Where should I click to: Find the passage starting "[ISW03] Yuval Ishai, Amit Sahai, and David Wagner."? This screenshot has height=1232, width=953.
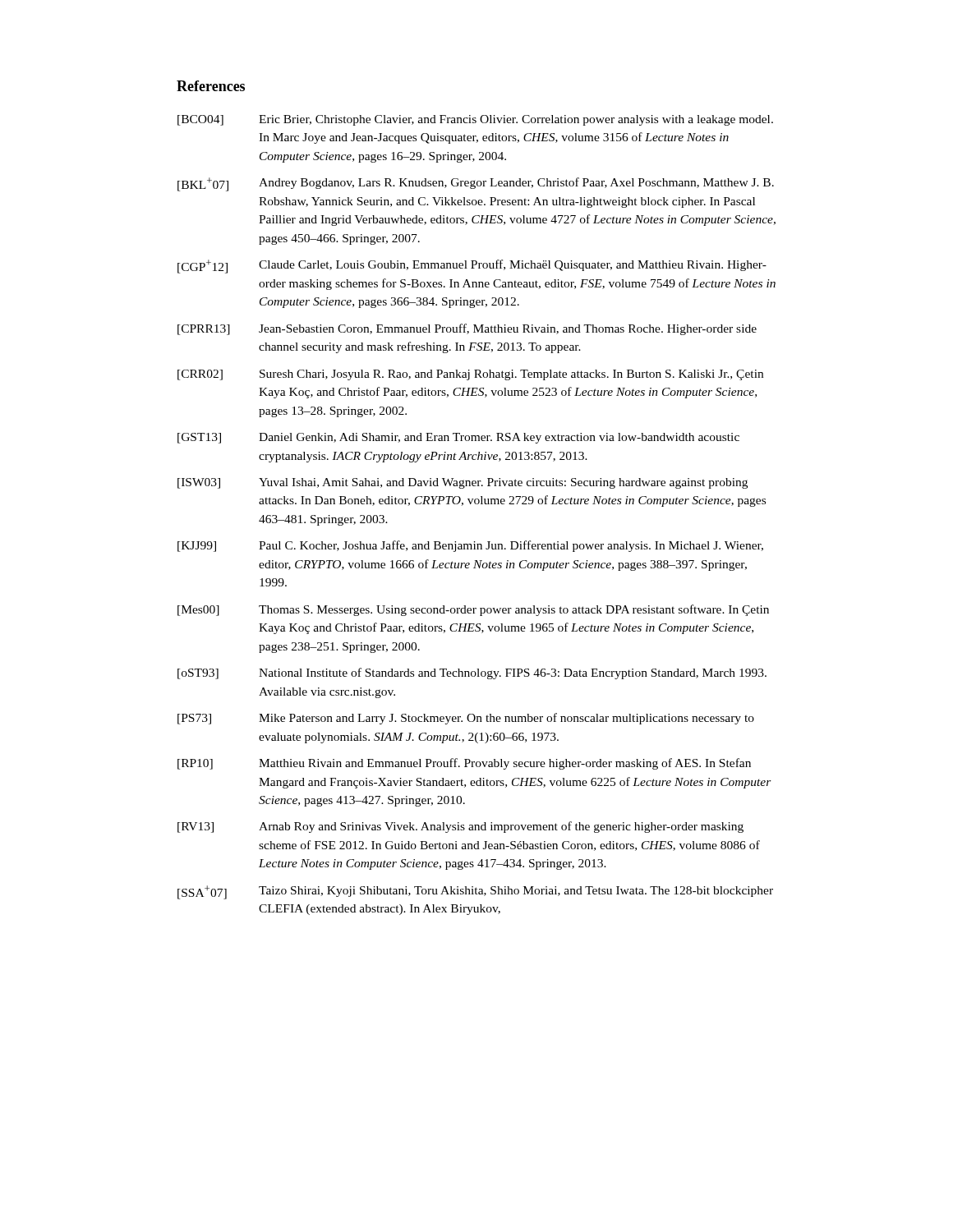[x=476, y=501]
